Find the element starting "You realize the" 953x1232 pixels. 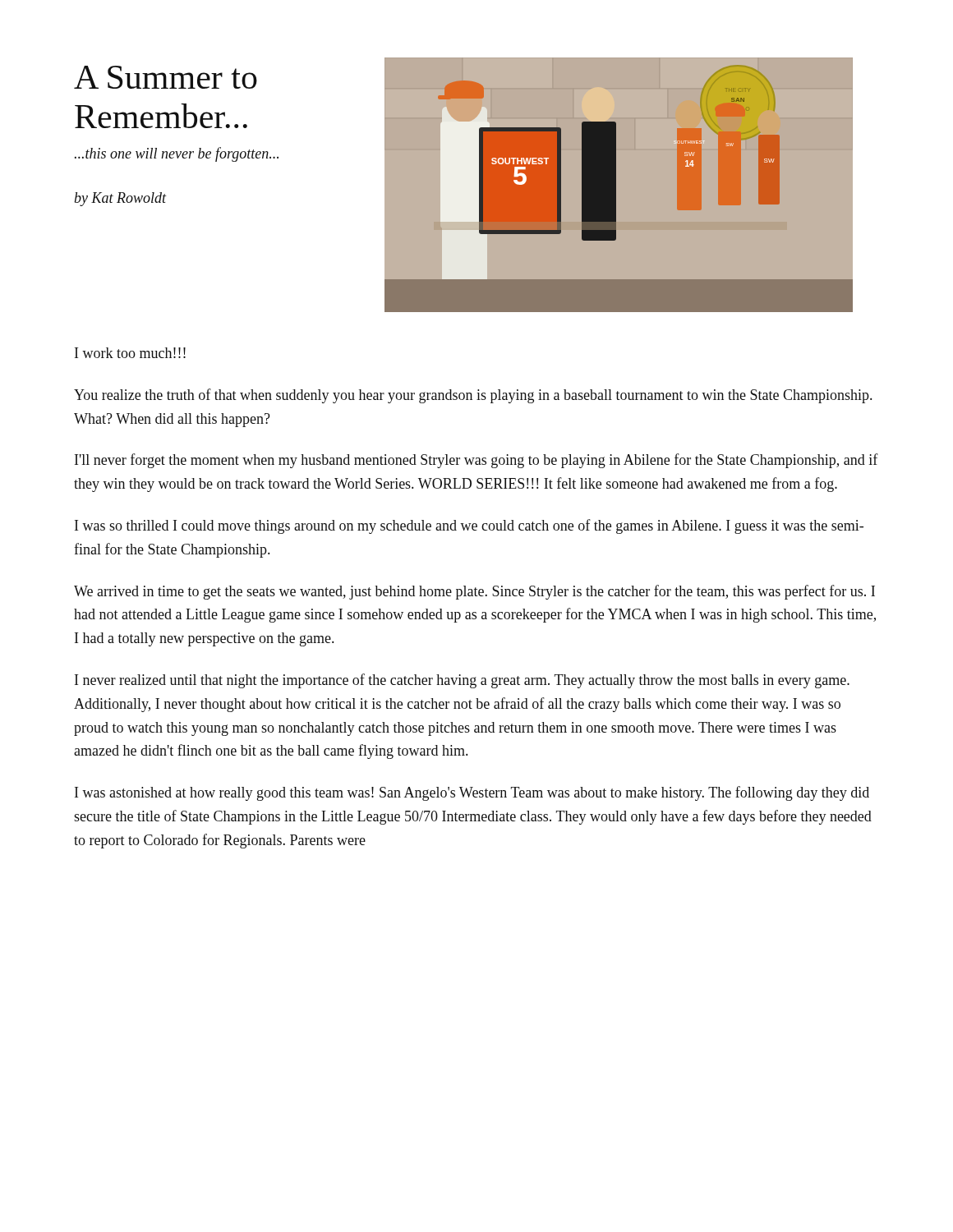click(x=476, y=407)
